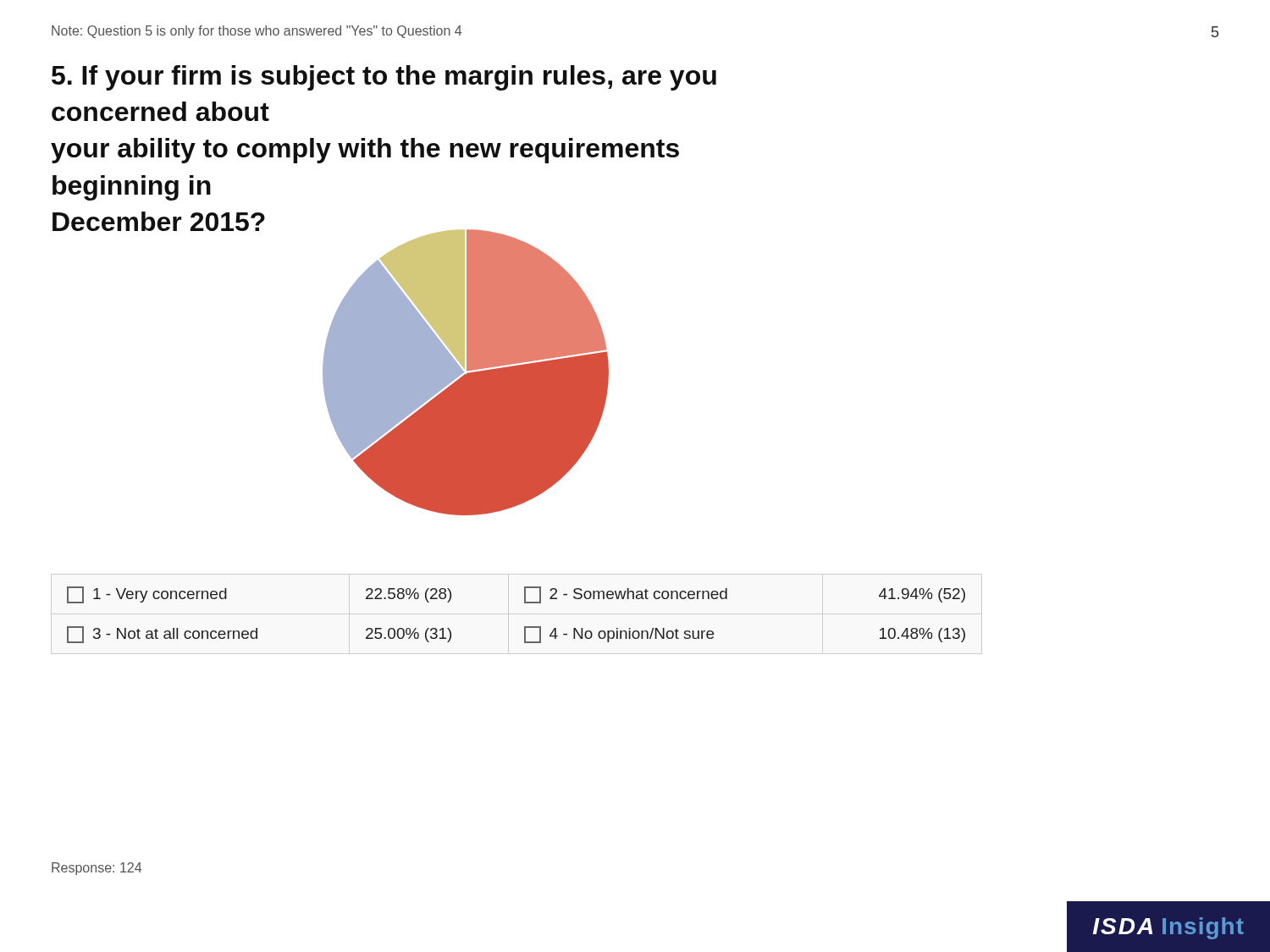Image resolution: width=1270 pixels, height=952 pixels.
Task: Click on the table containing "2 - Somewhat concerned"
Action: tap(516, 614)
